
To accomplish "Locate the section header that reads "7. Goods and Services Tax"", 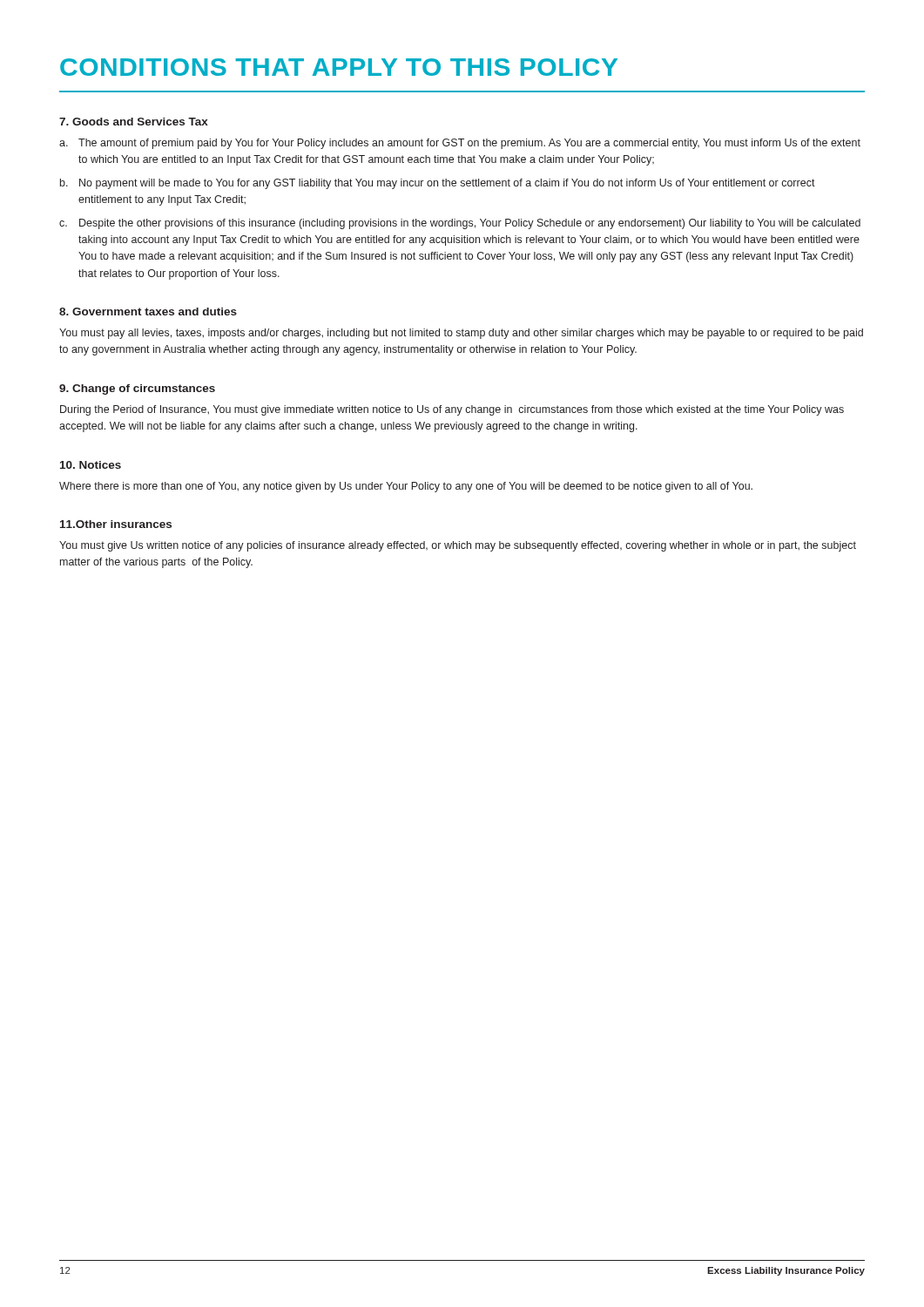I will tap(134, 122).
